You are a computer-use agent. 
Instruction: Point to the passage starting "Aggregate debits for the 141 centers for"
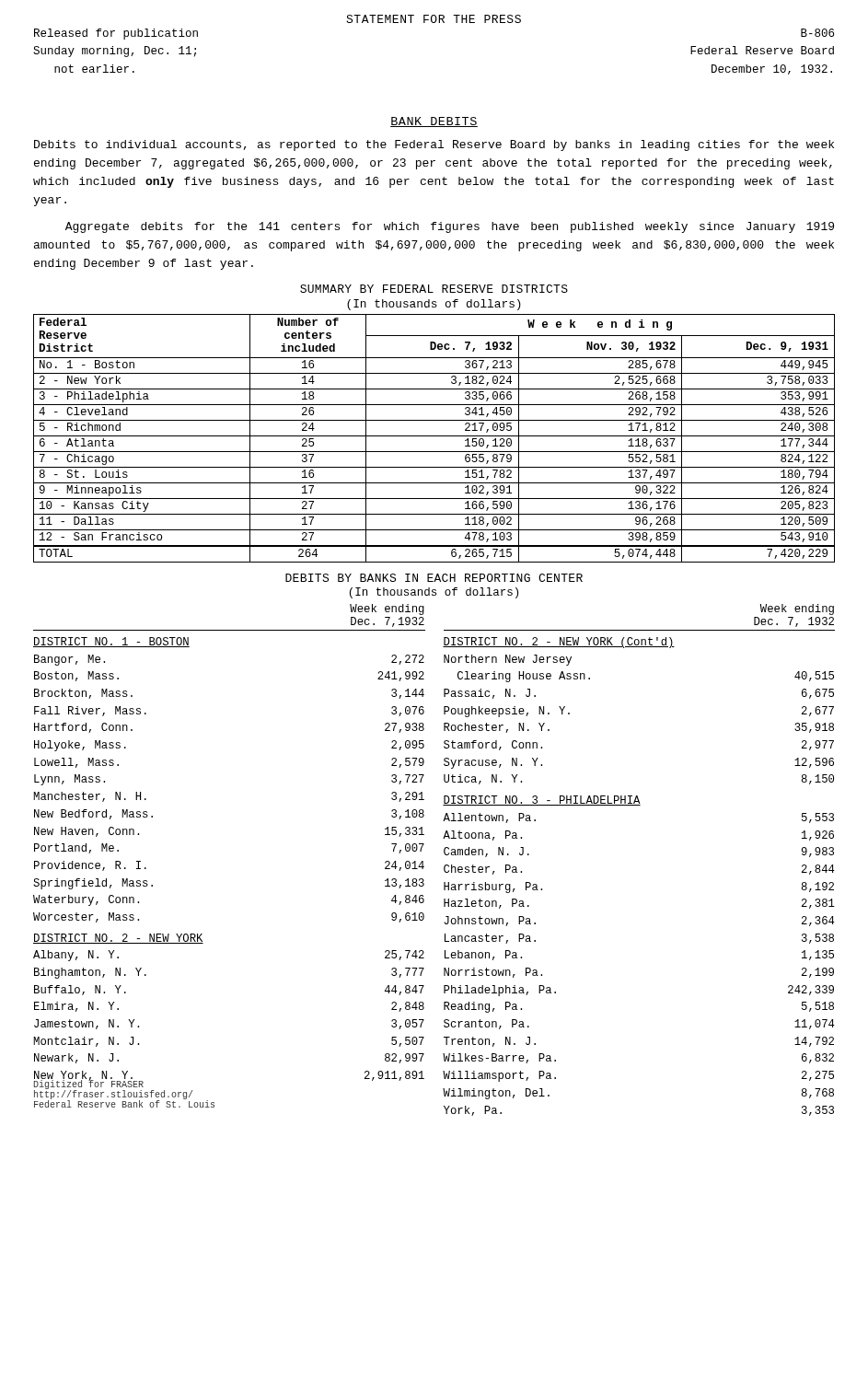(x=434, y=246)
